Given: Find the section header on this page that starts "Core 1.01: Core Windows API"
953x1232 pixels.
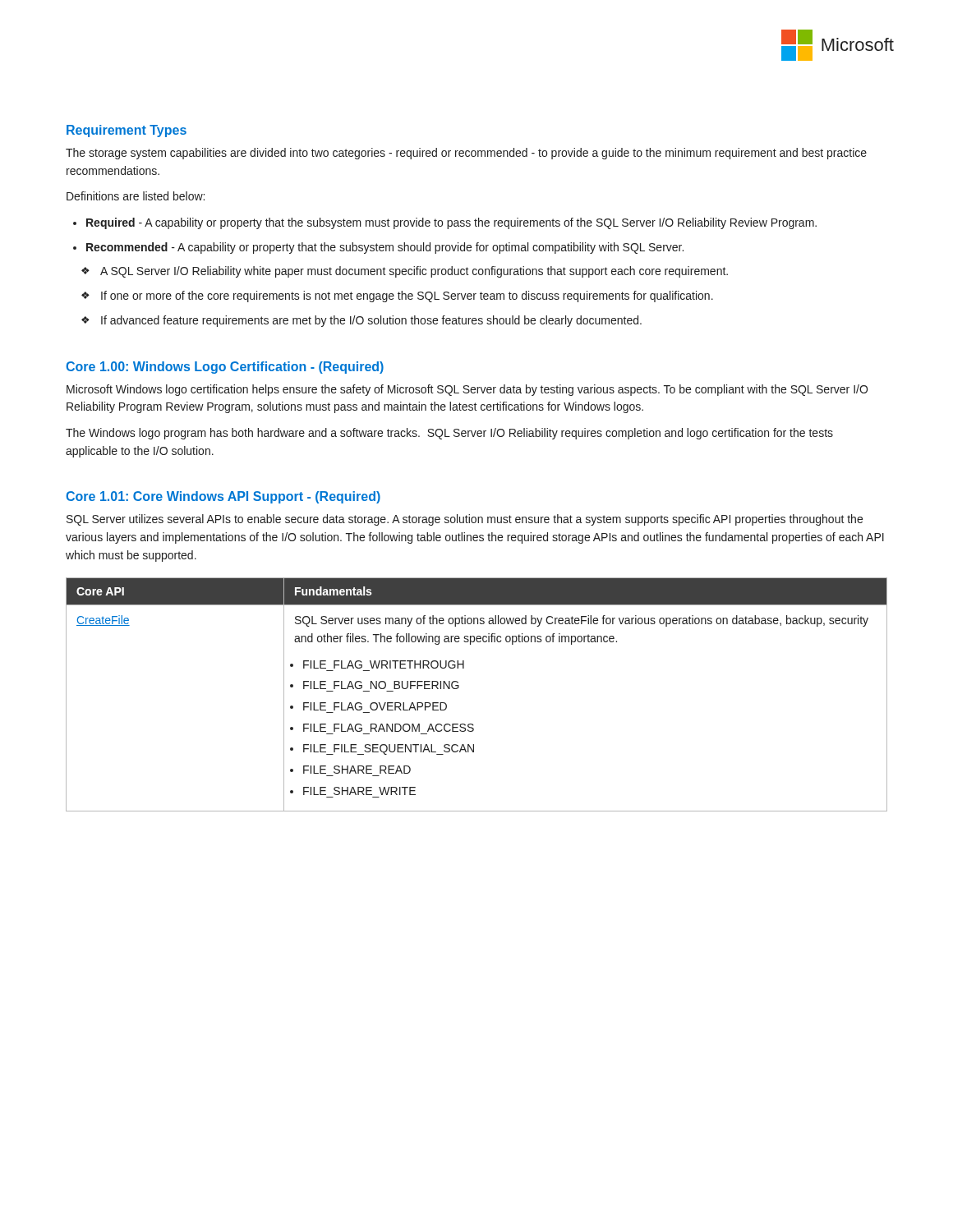Looking at the screenshot, I should [x=223, y=497].
